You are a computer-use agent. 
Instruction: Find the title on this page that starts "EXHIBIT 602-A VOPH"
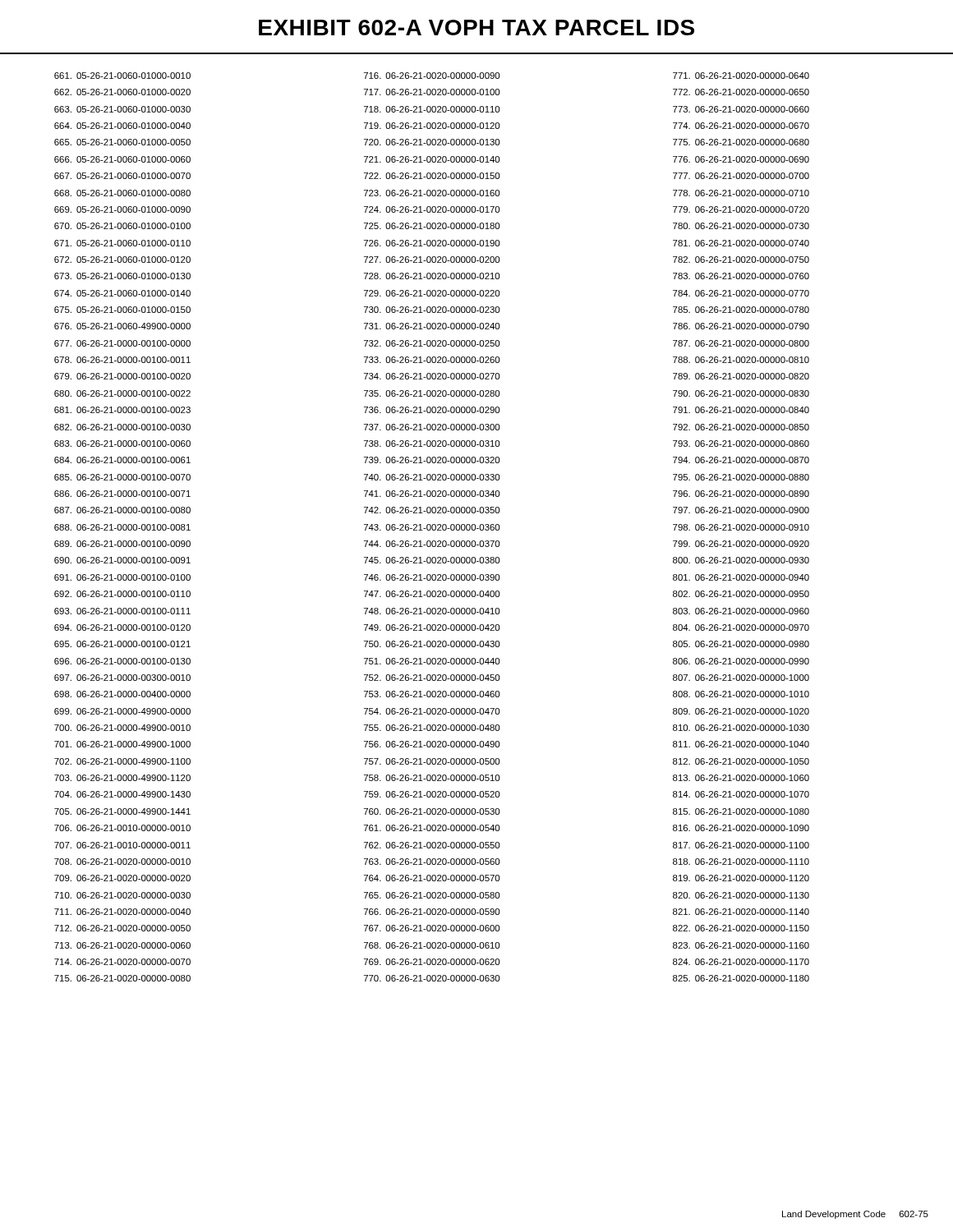(x=476, y=28)
